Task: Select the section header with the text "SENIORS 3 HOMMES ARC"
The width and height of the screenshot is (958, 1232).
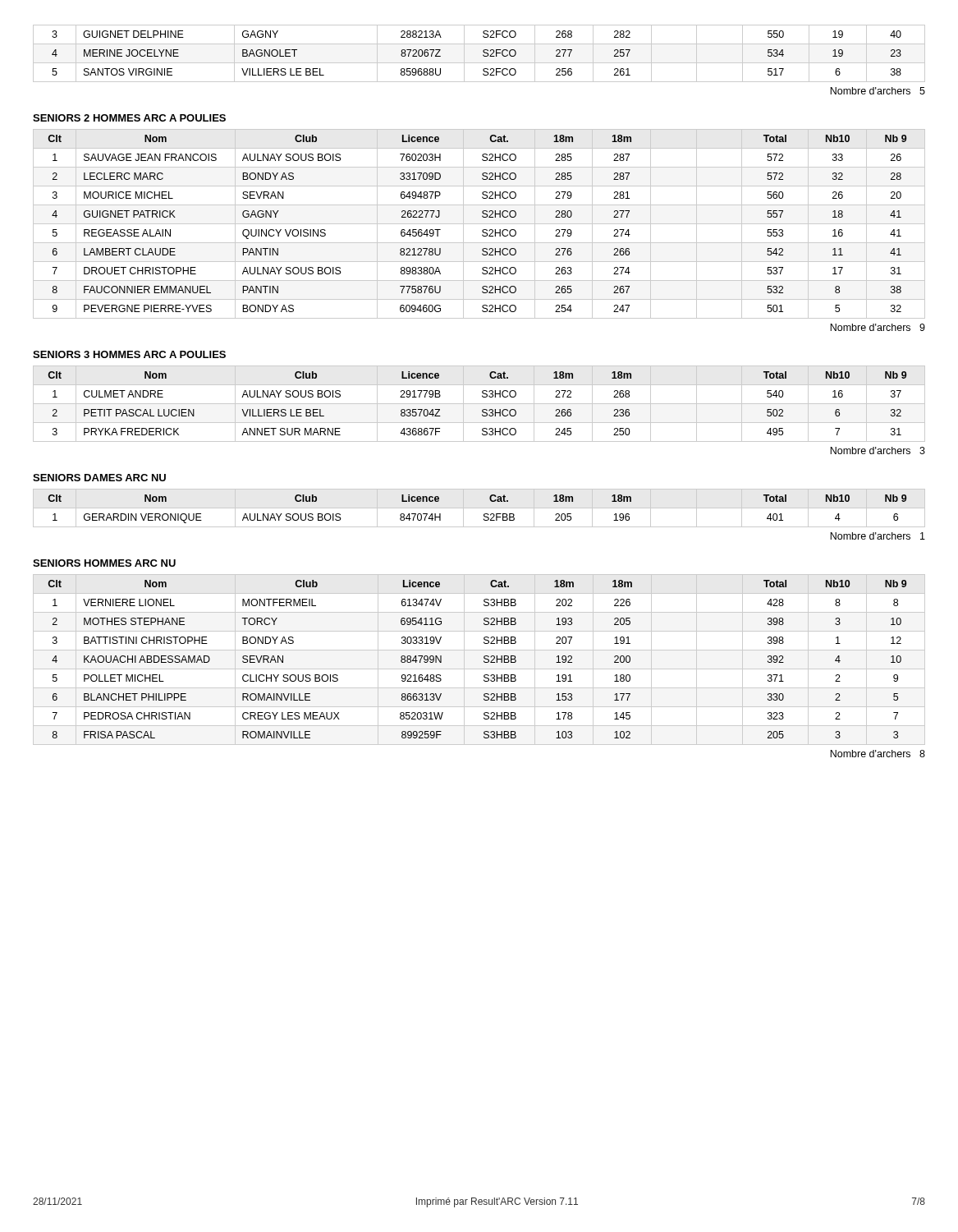Action: pyautogui.click(x=130, y=354)
